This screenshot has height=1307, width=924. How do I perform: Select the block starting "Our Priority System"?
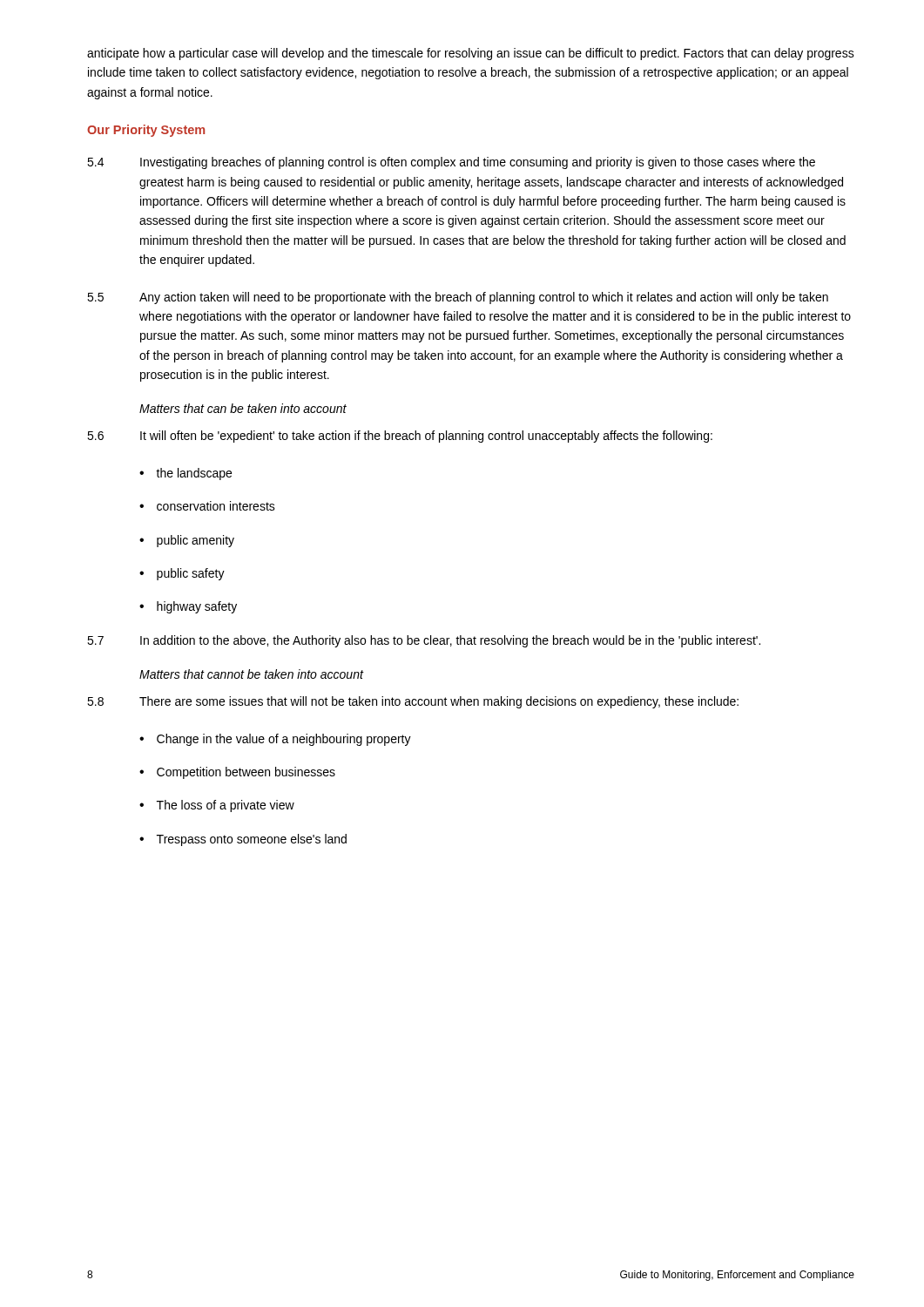pyautogui.click(x=146, y=130)
